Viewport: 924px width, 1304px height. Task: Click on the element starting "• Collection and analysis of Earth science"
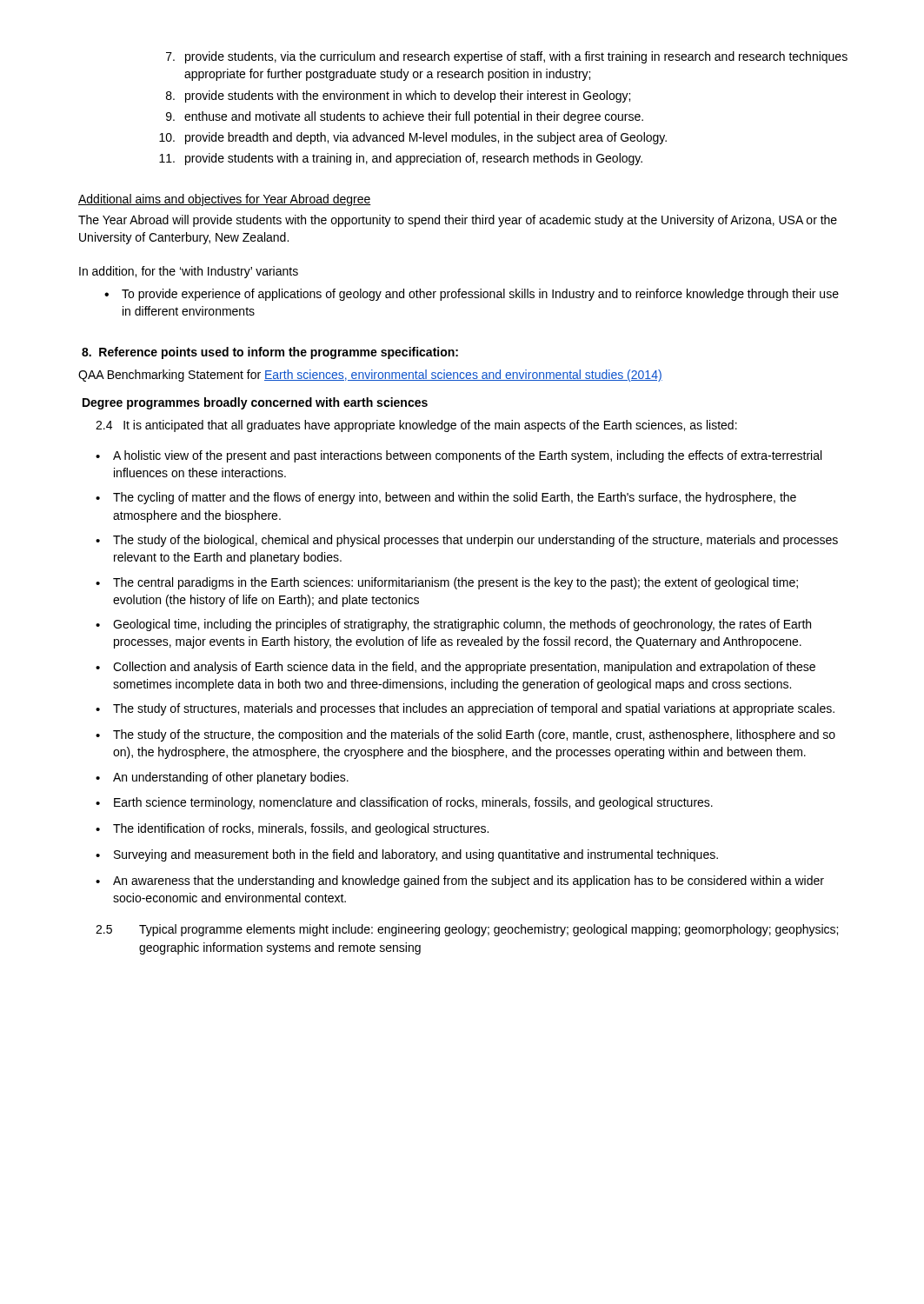(473, 675)
